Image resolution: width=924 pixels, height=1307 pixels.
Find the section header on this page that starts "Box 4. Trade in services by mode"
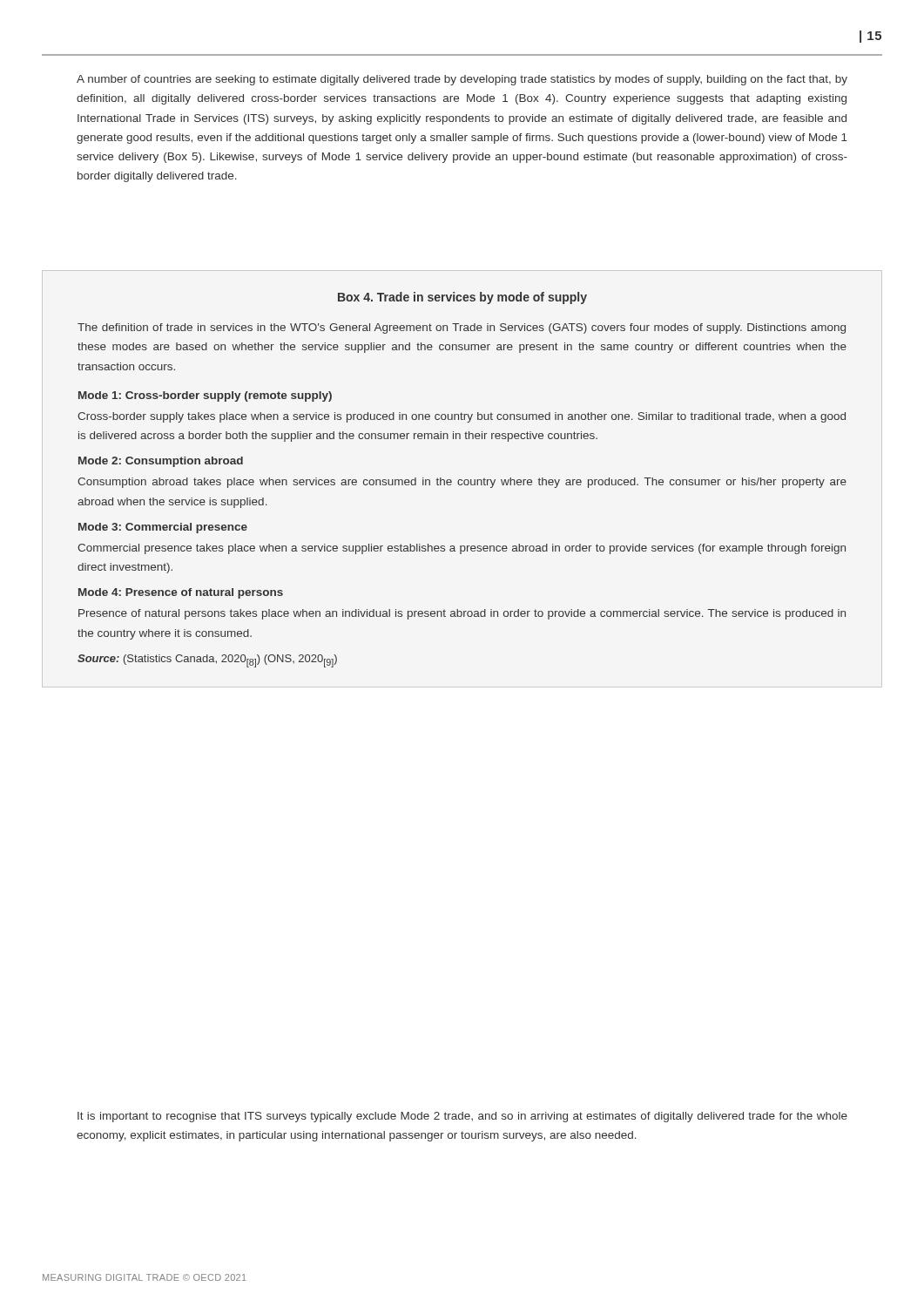(462, 297)
